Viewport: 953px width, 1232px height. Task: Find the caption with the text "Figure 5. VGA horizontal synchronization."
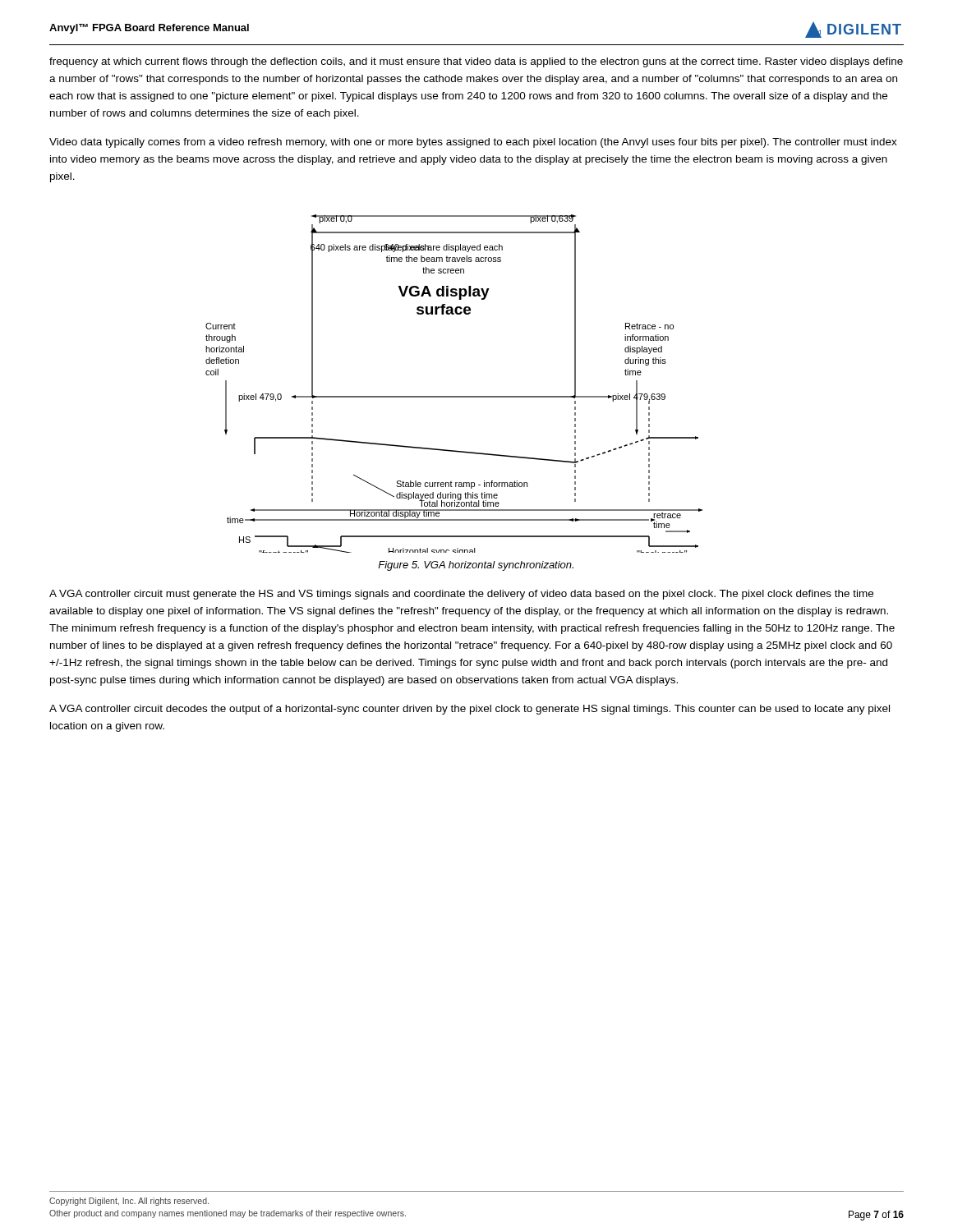click(476, 565)
